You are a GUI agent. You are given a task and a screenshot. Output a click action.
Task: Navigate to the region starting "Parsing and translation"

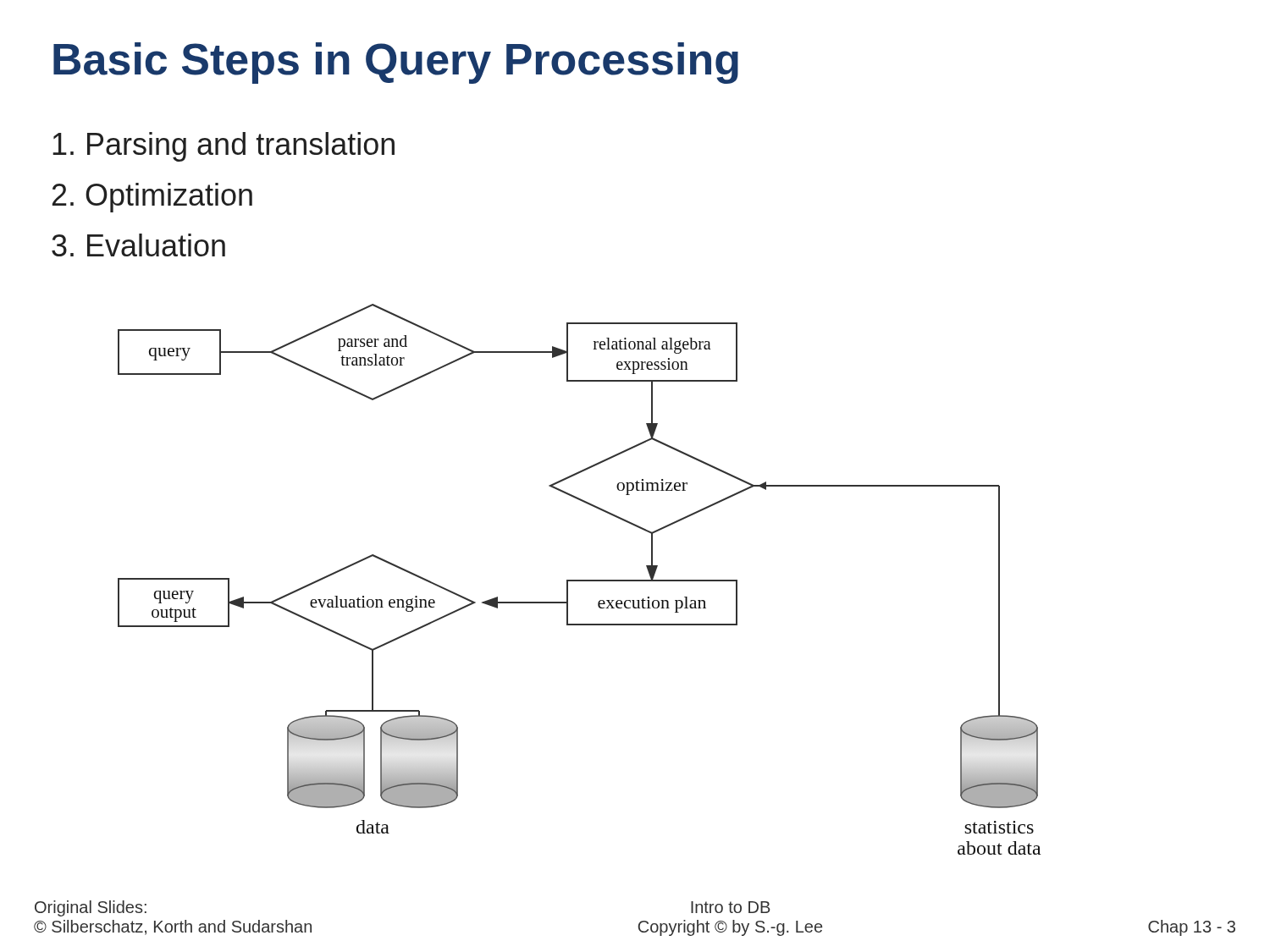(x=224, y=144)
